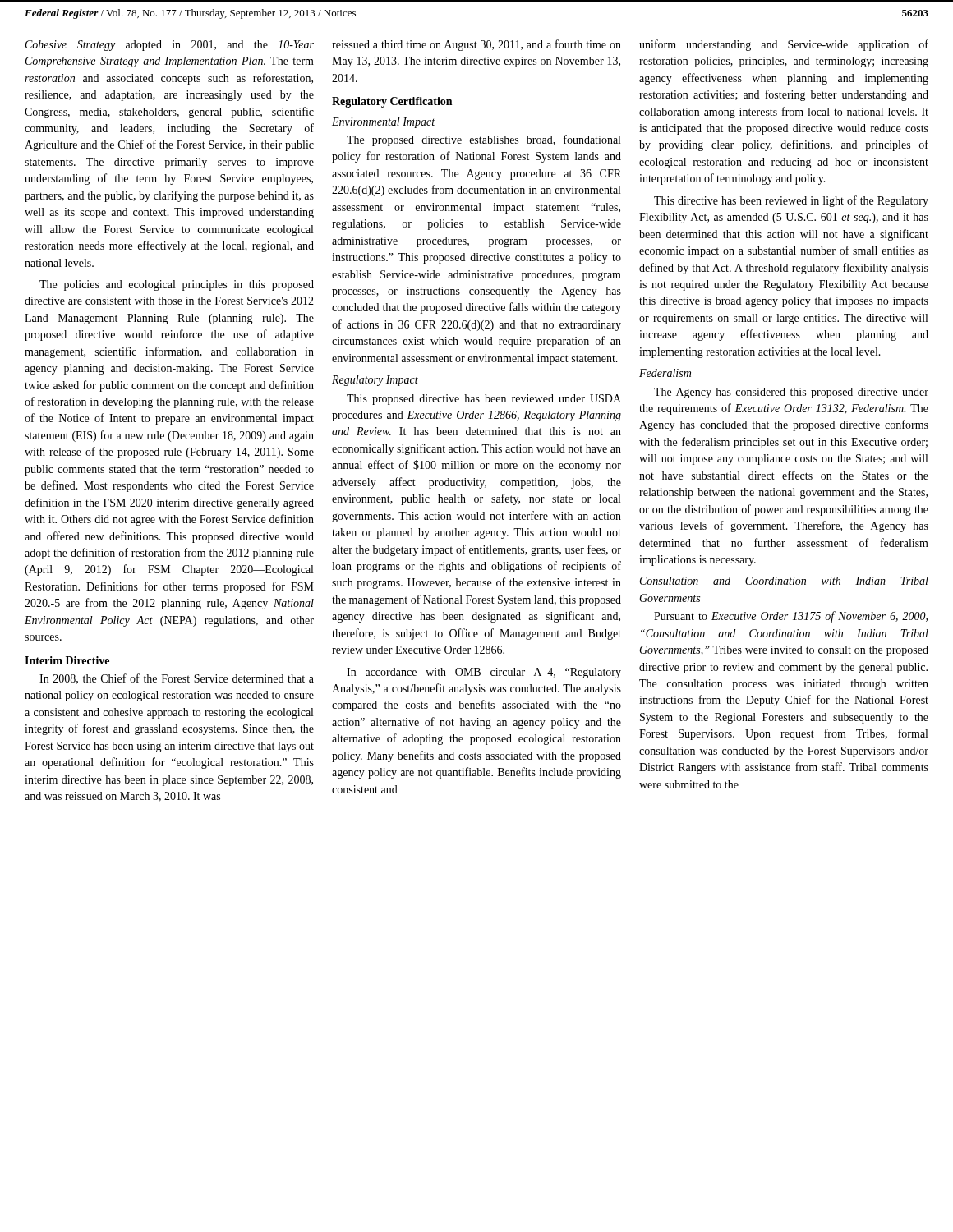Navigate to the passage starting "Interim Directive"
Image resolution: width=953 pixels, height=1232 pixels.
67,660
